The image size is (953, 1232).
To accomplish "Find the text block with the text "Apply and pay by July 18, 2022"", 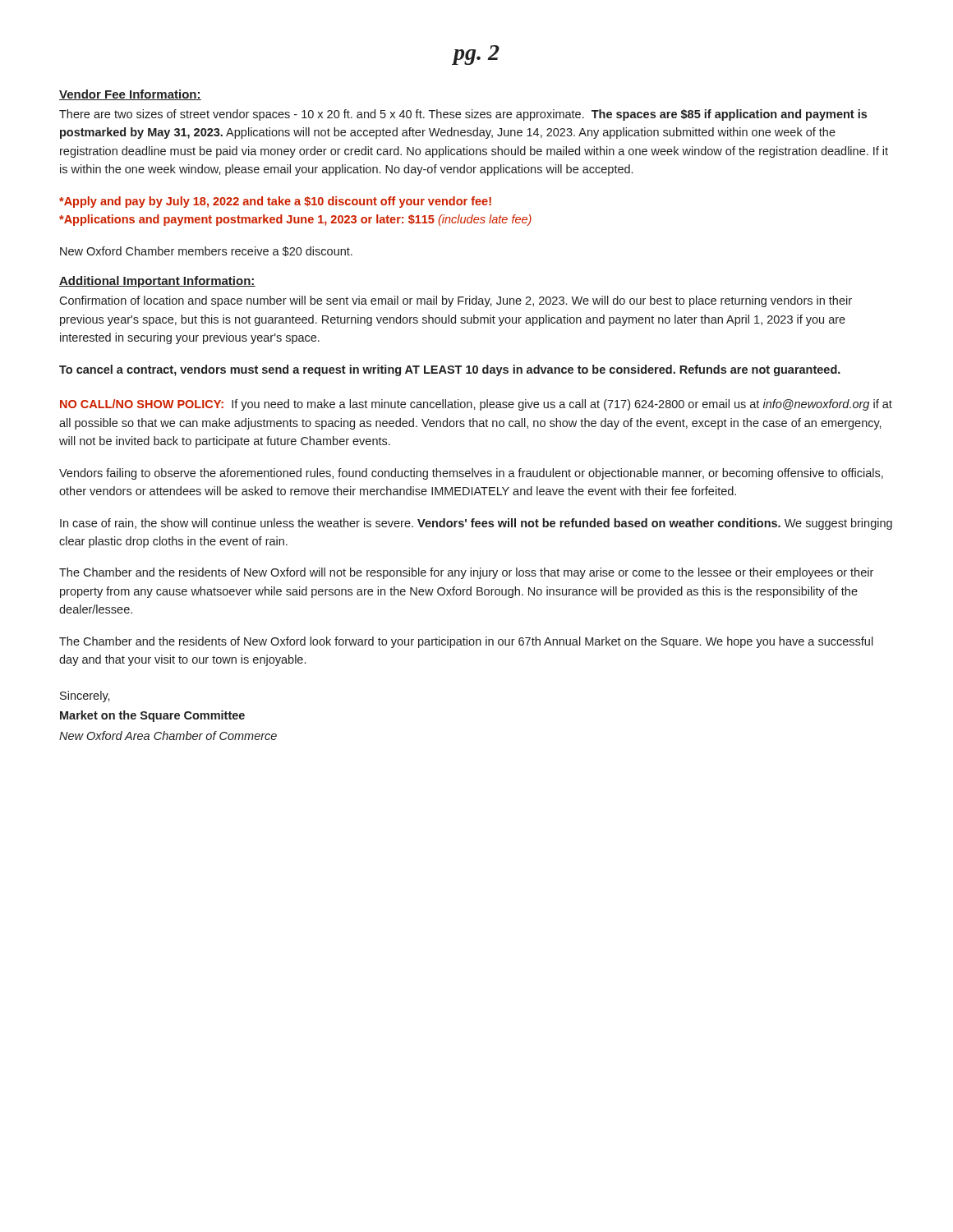I will [296, 210].
